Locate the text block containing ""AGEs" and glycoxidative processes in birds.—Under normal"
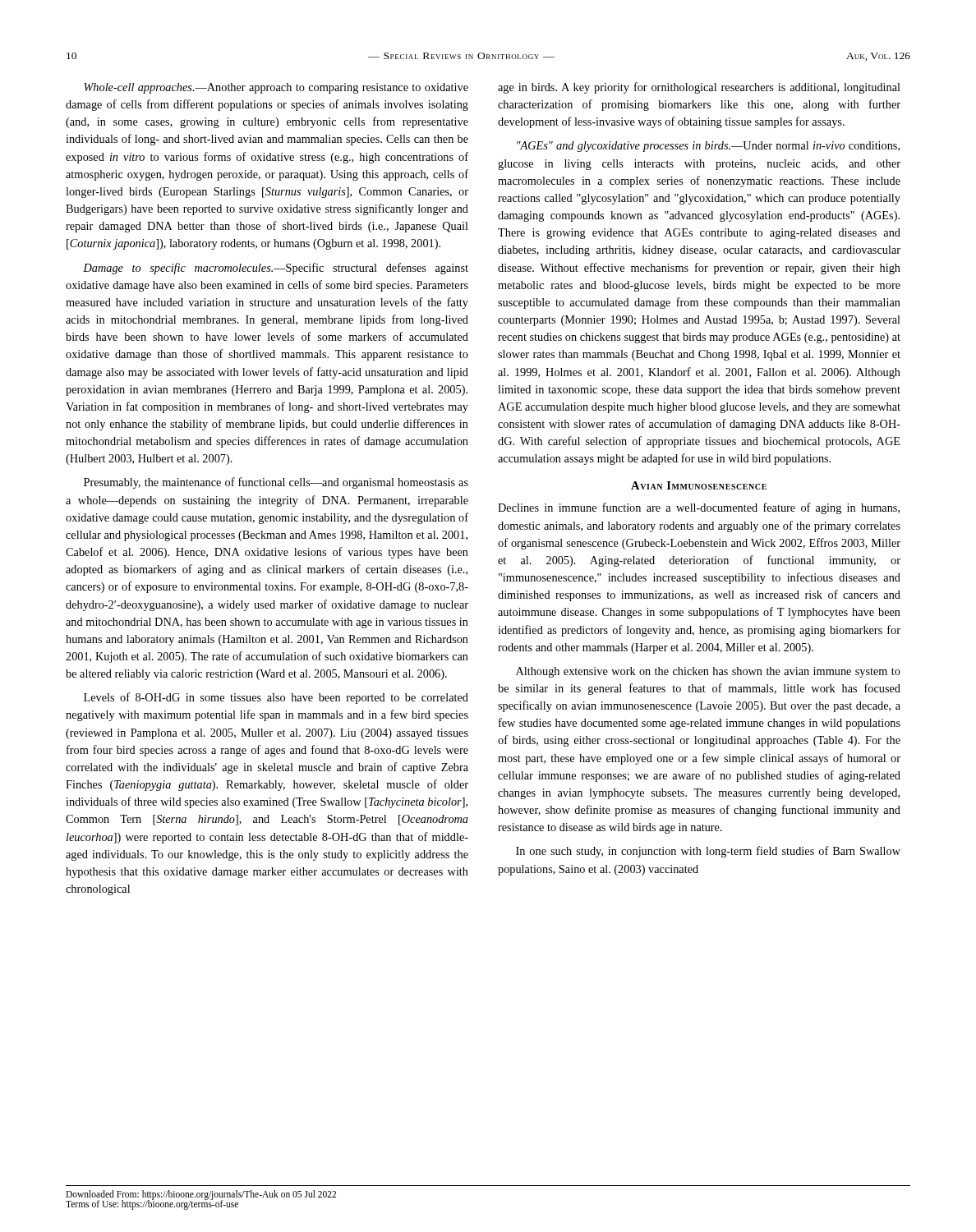Image resolution: width=976 pixels, height=1232 pixels. [699, 303]
